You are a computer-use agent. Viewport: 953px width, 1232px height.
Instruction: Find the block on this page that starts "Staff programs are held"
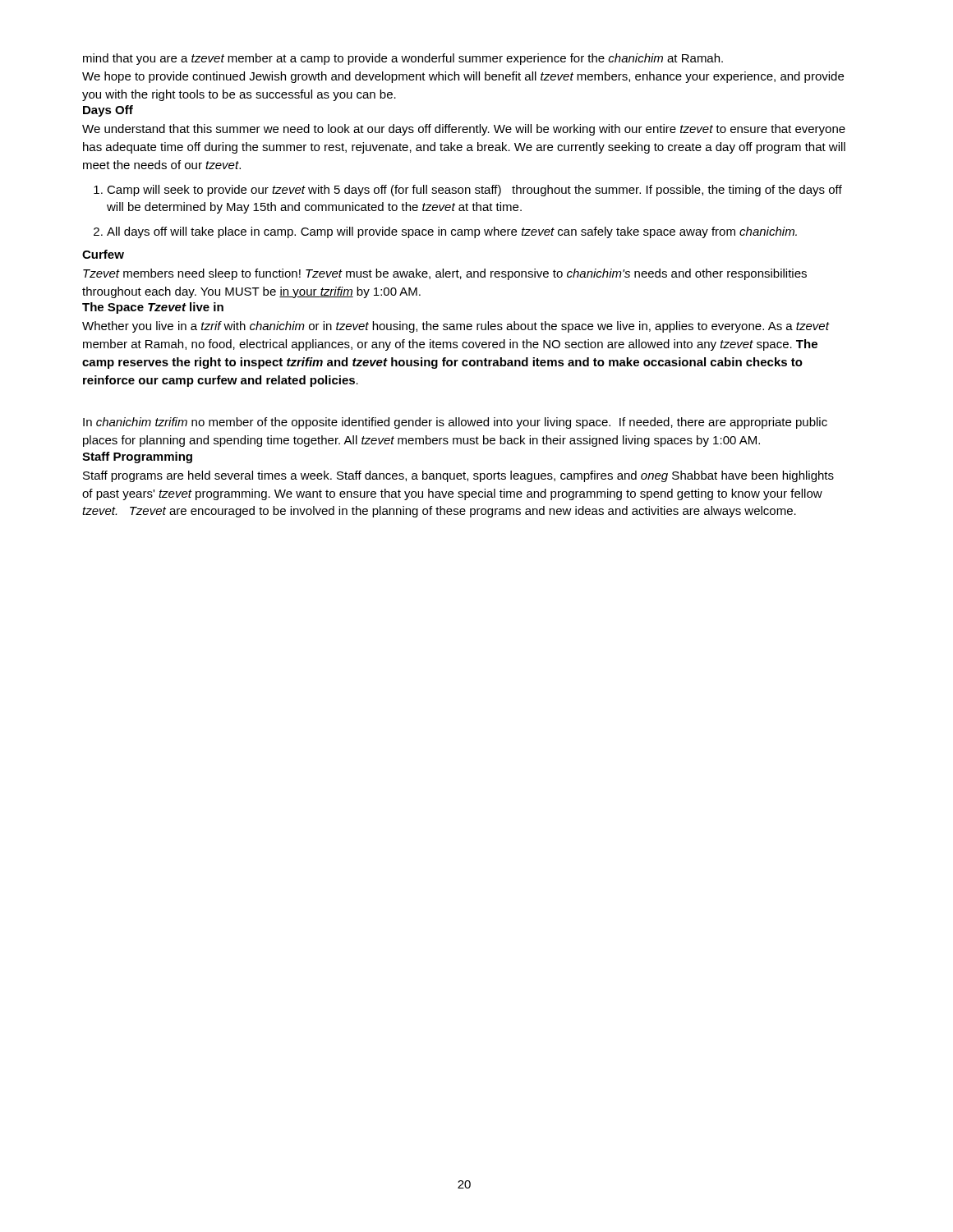[x=458, y=493]
